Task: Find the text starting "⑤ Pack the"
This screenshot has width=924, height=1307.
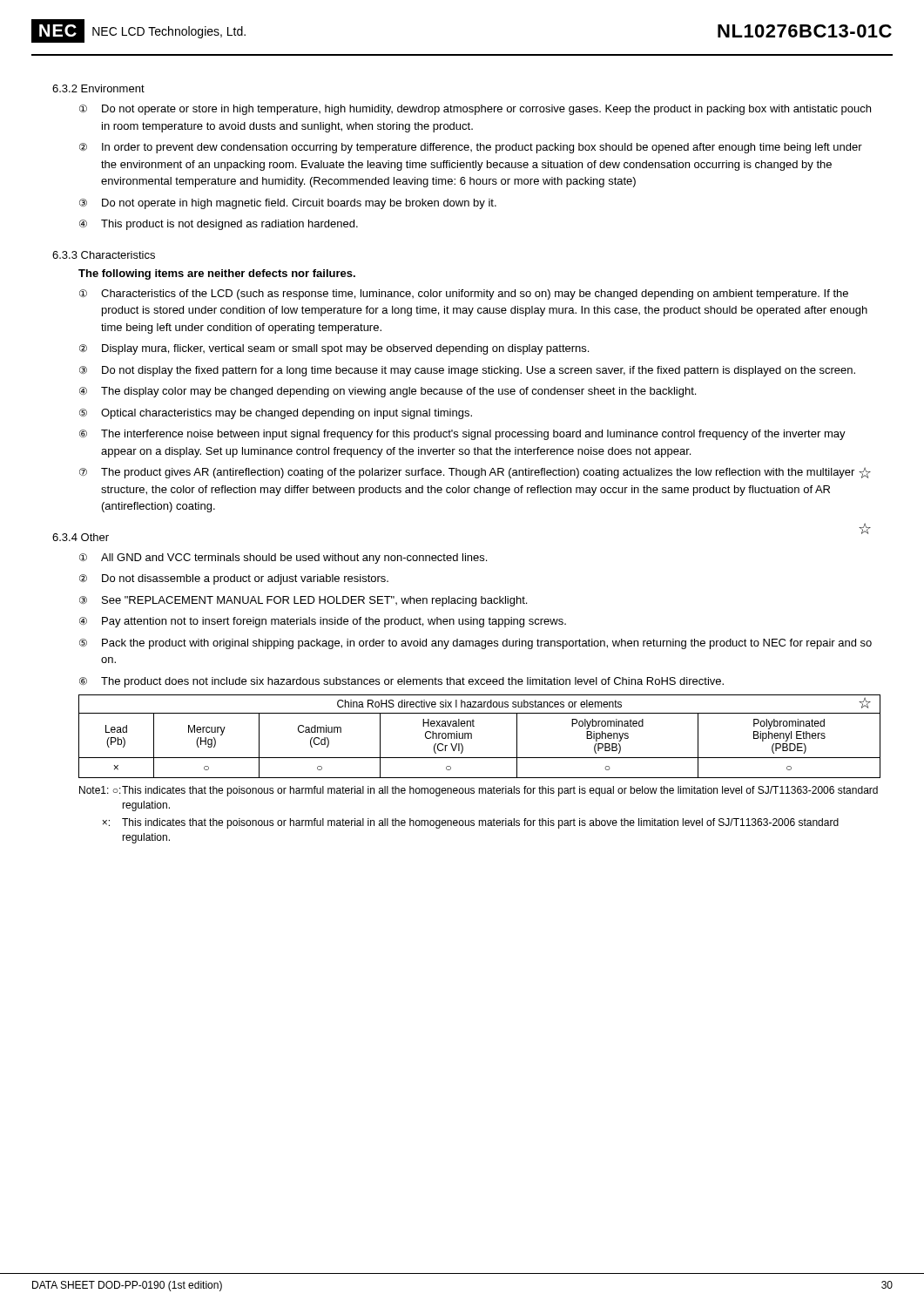Action: pyautogui.click(x=479, y=651)
